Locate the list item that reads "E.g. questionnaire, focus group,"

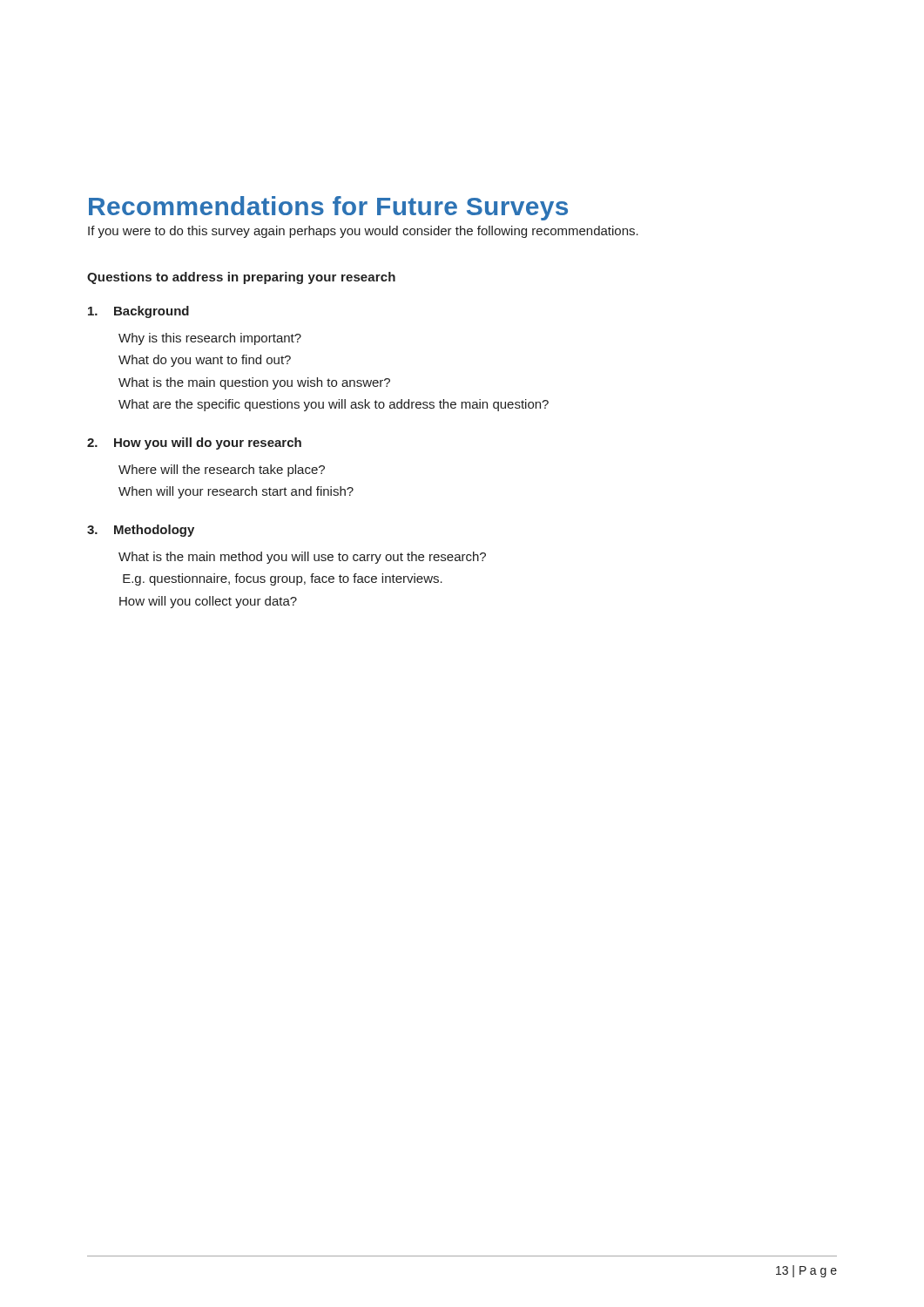pos(281,578)
